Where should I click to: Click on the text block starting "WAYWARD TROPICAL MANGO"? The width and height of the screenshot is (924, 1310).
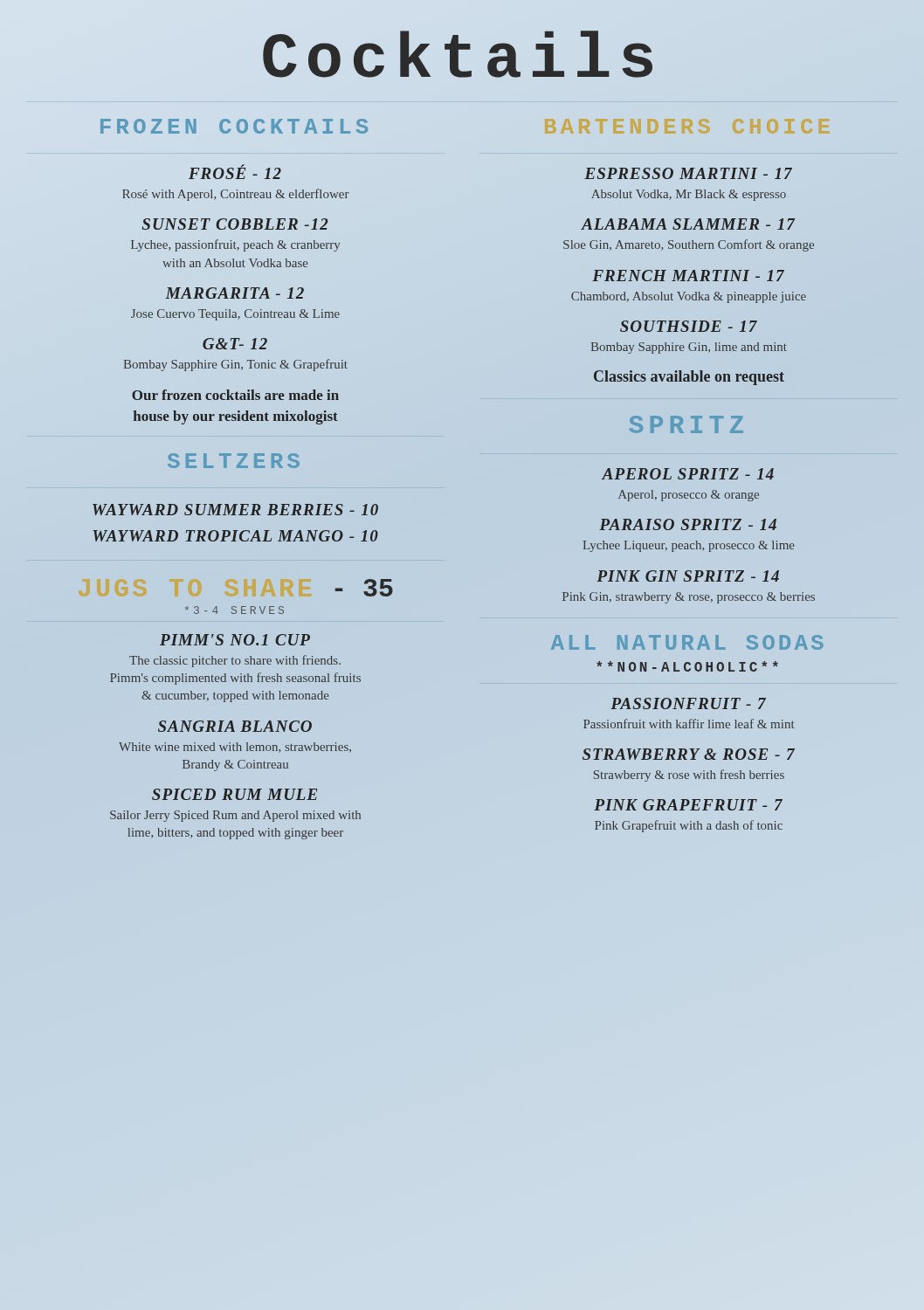235,536
